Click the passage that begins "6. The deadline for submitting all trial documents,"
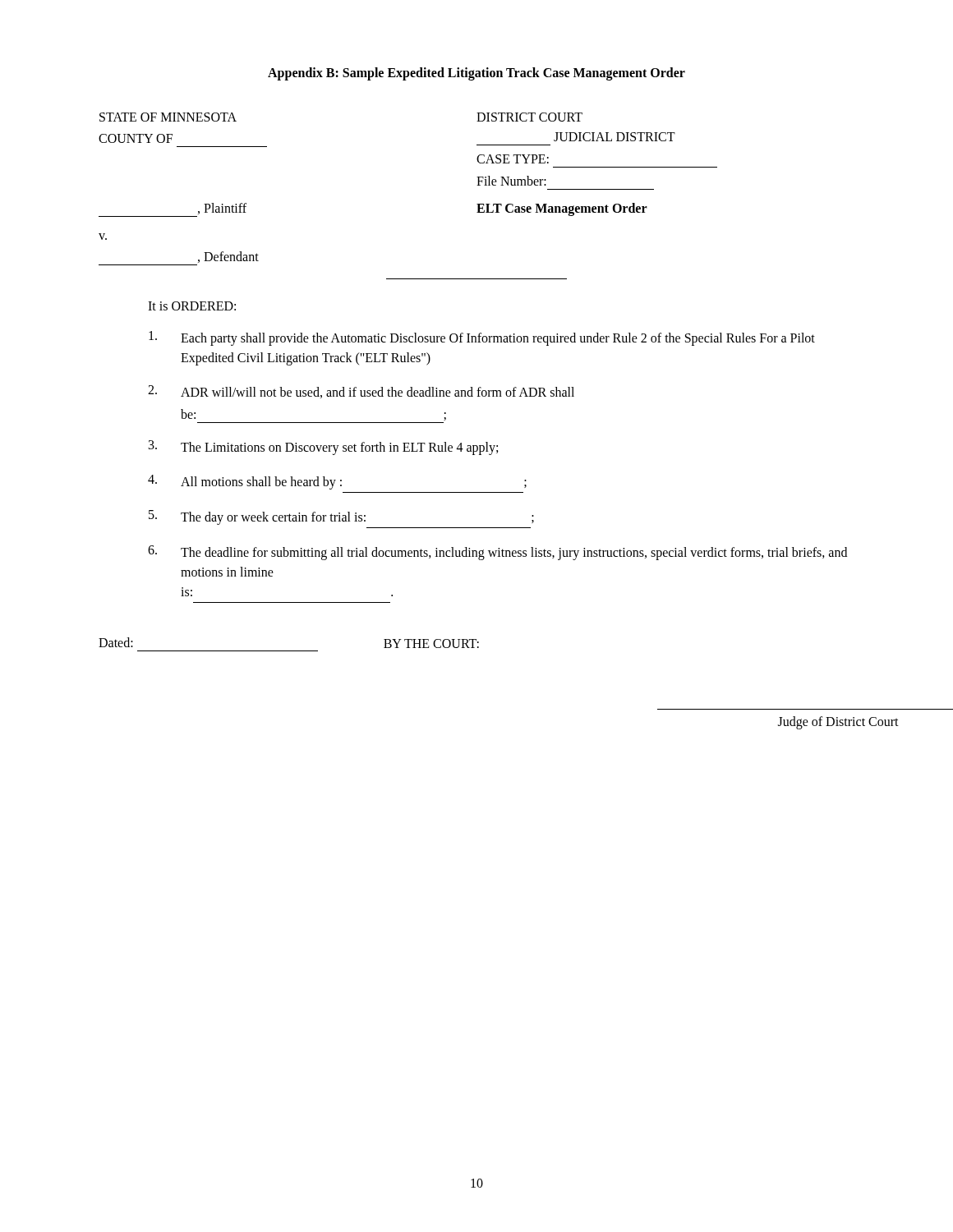This screenshot has width=953, height=1232. pos(497,553)
